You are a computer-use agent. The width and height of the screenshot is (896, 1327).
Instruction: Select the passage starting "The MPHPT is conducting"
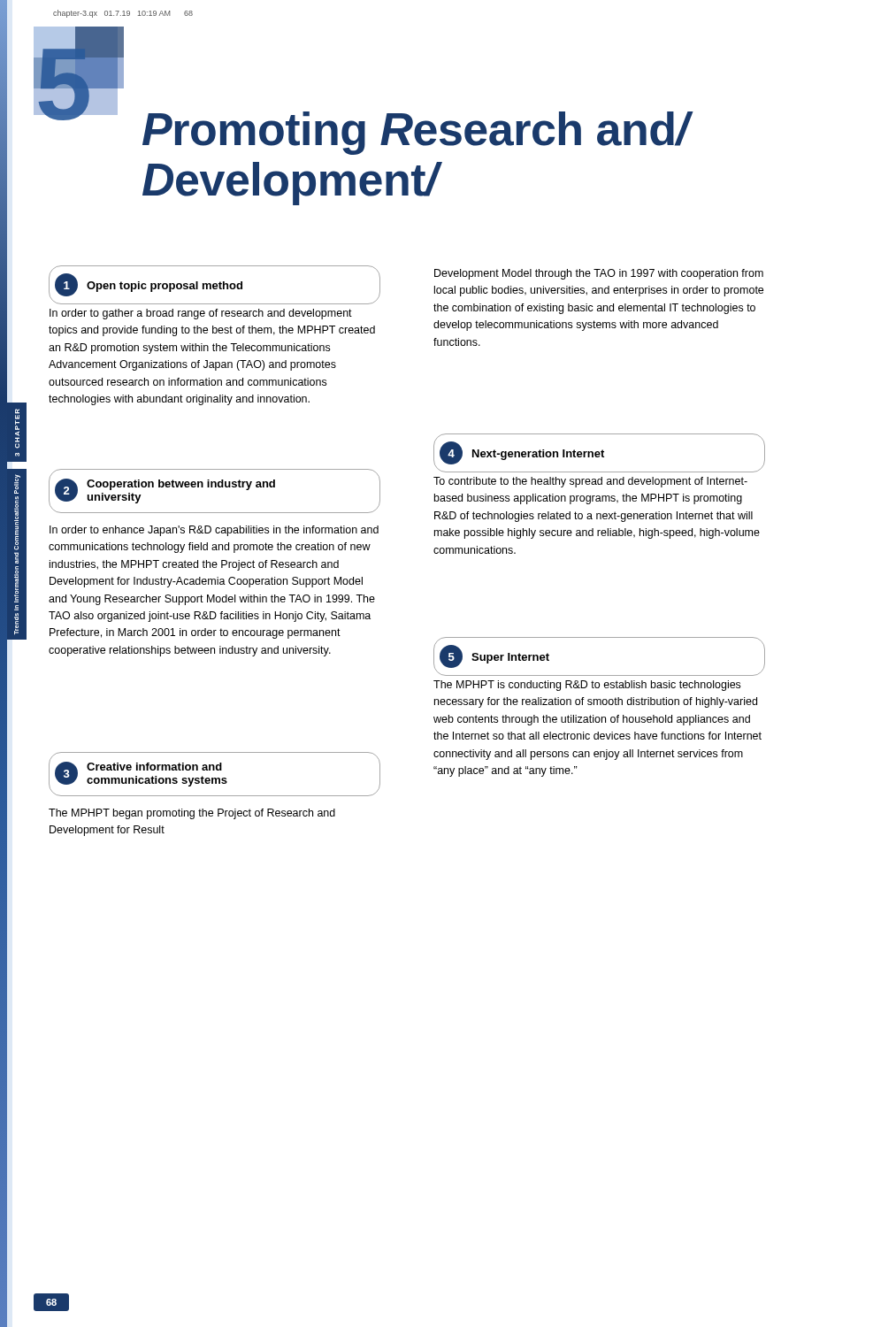597,728
